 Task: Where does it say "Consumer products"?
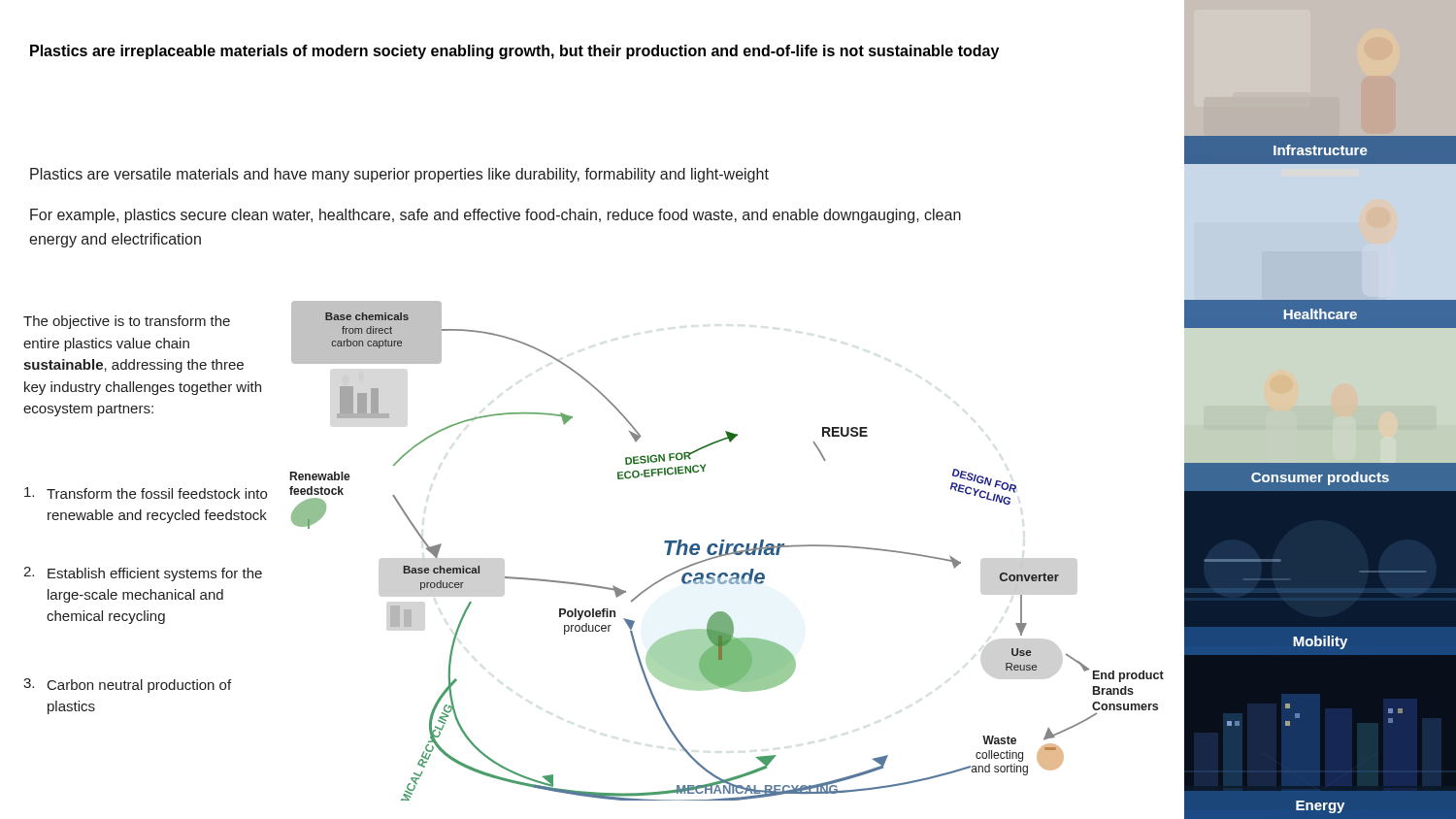[1320, 477]
